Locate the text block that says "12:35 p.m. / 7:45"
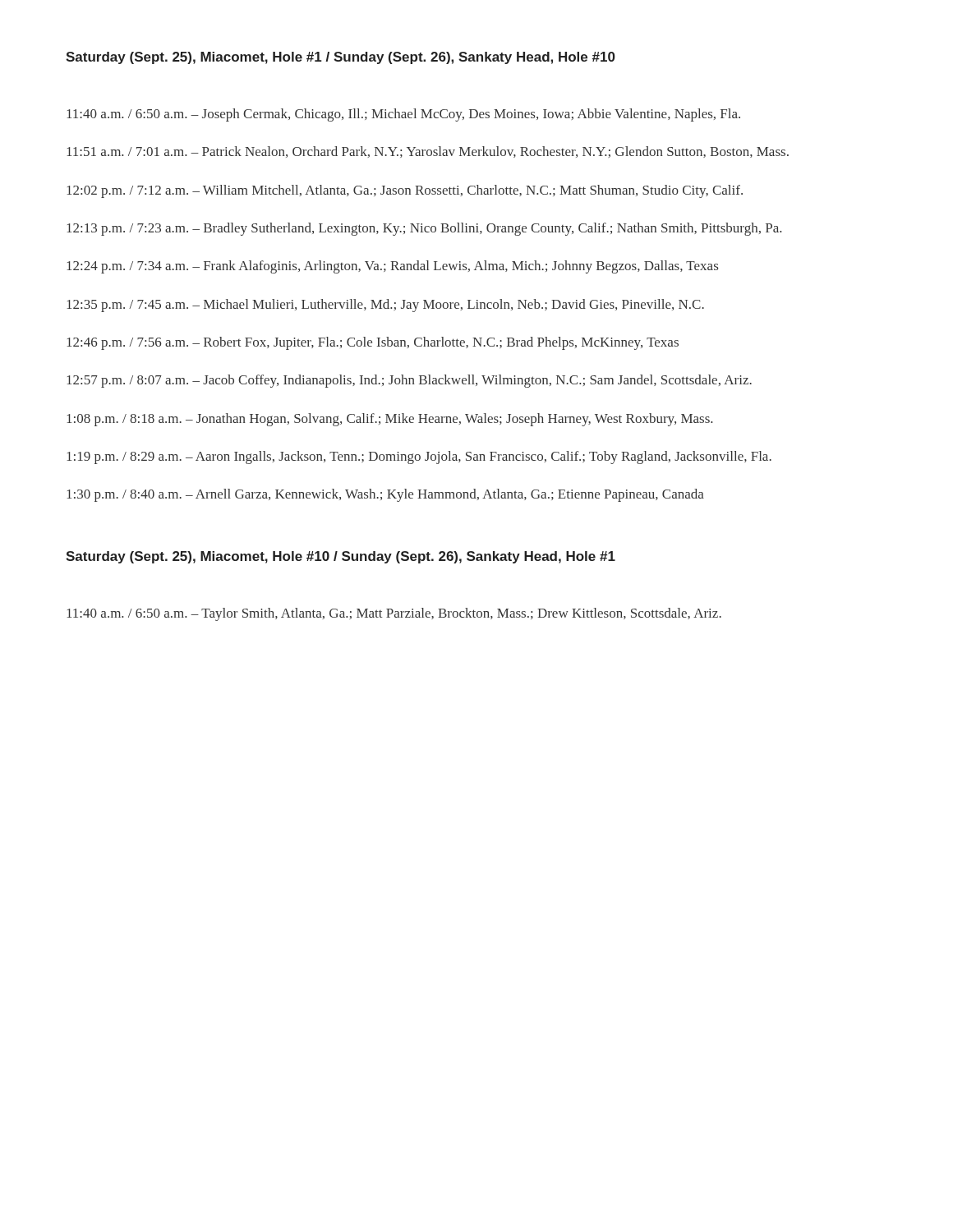The width and height of the screenshot is (953, 1232). click(385, 304)
